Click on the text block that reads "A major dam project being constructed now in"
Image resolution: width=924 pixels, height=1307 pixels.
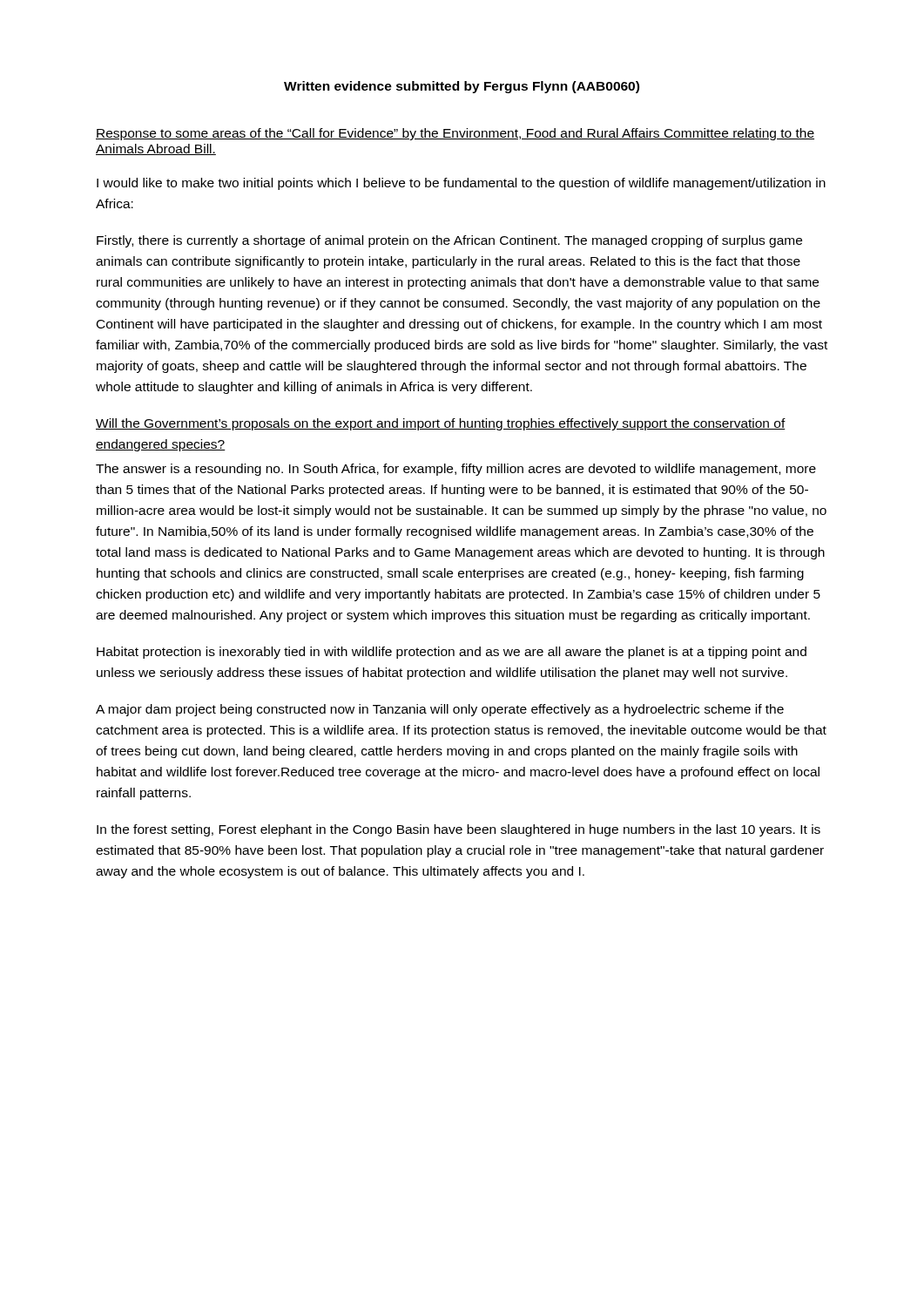(462, 751)
